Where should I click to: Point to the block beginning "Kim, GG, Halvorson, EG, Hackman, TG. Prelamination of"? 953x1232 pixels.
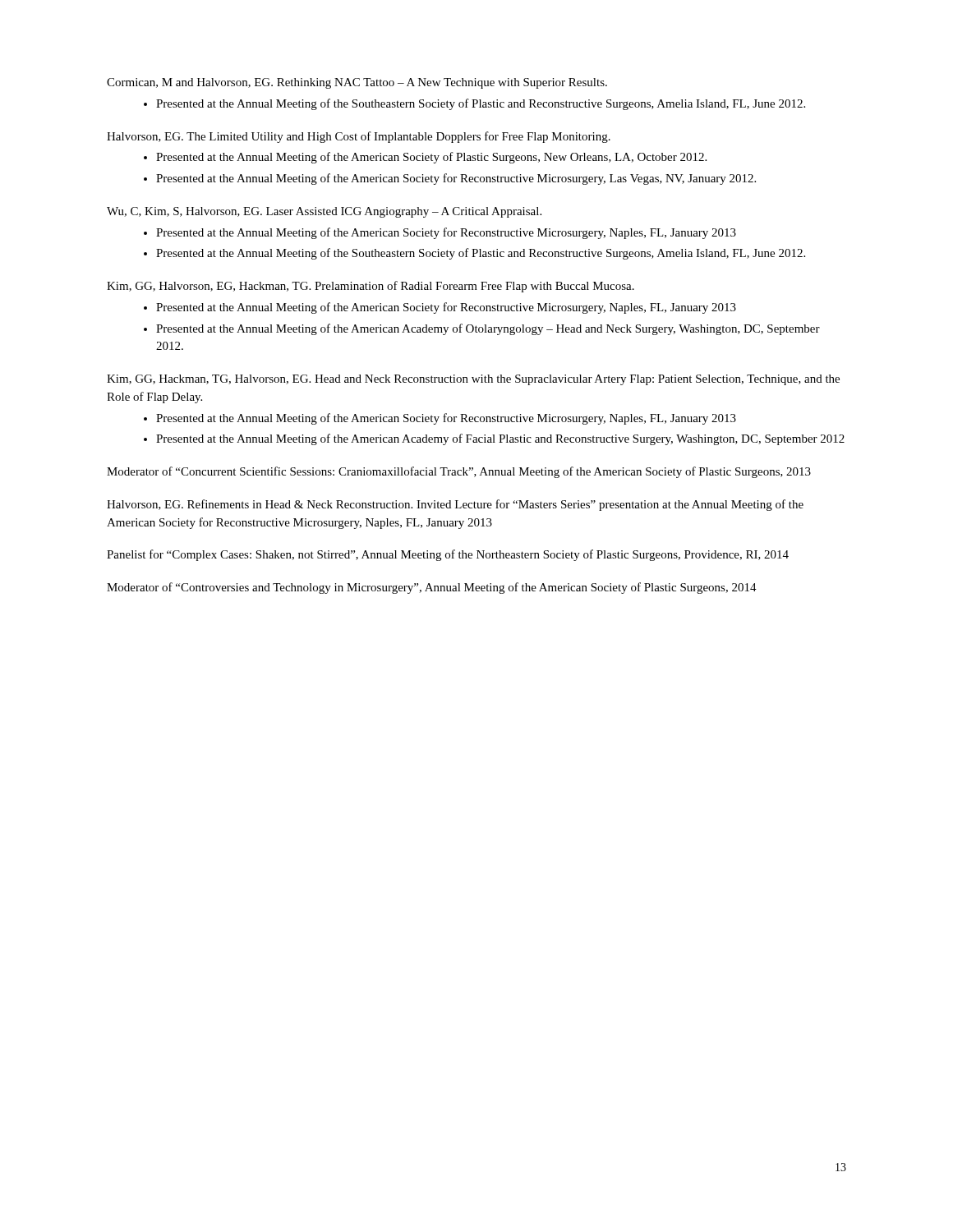click(x=476, y=317)
